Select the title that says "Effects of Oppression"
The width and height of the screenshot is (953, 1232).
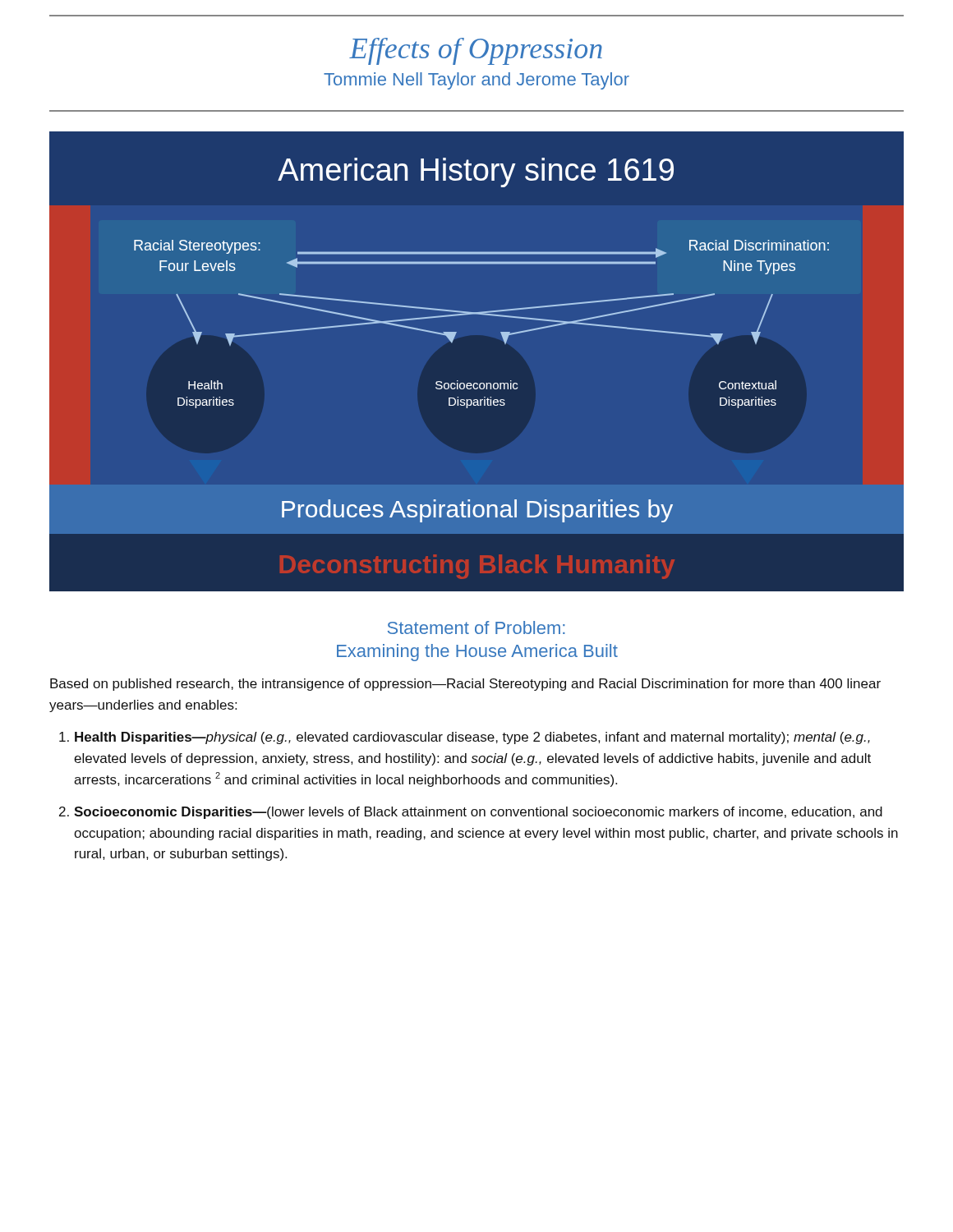[x=476, y=61]
